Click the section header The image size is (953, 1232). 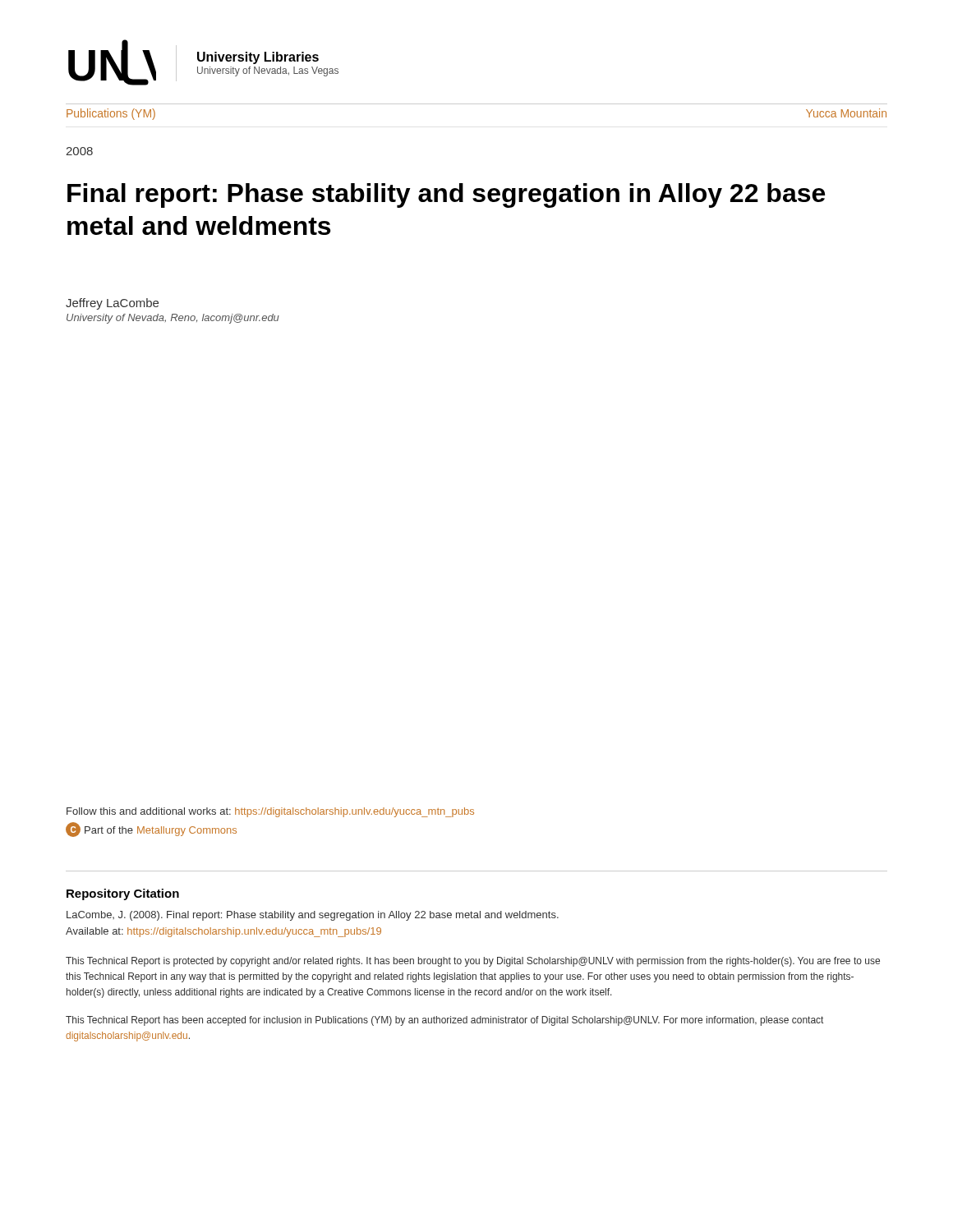click(x=123, y=893)
